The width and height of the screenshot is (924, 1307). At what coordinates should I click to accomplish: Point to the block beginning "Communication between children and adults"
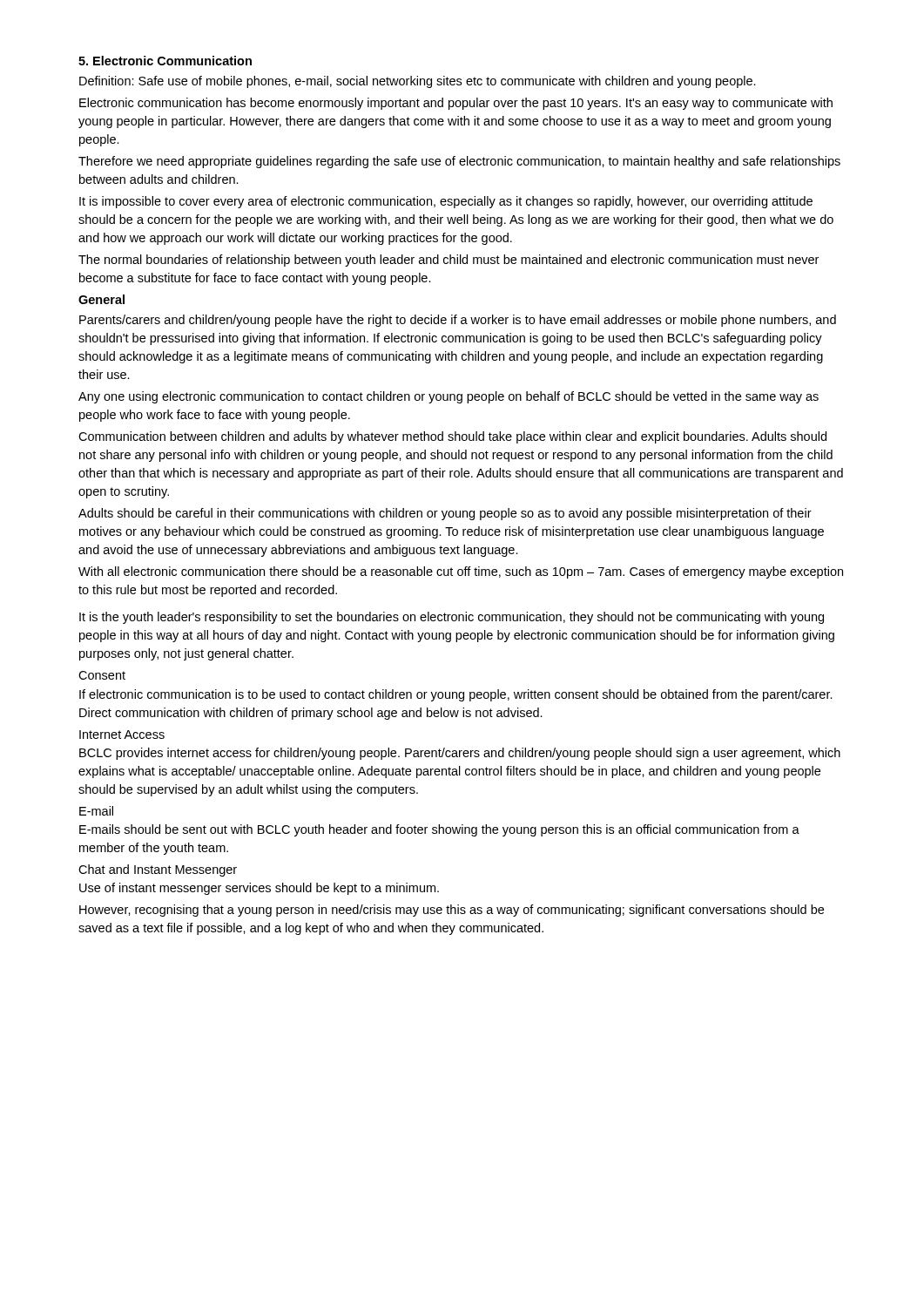tap(461, 464)
